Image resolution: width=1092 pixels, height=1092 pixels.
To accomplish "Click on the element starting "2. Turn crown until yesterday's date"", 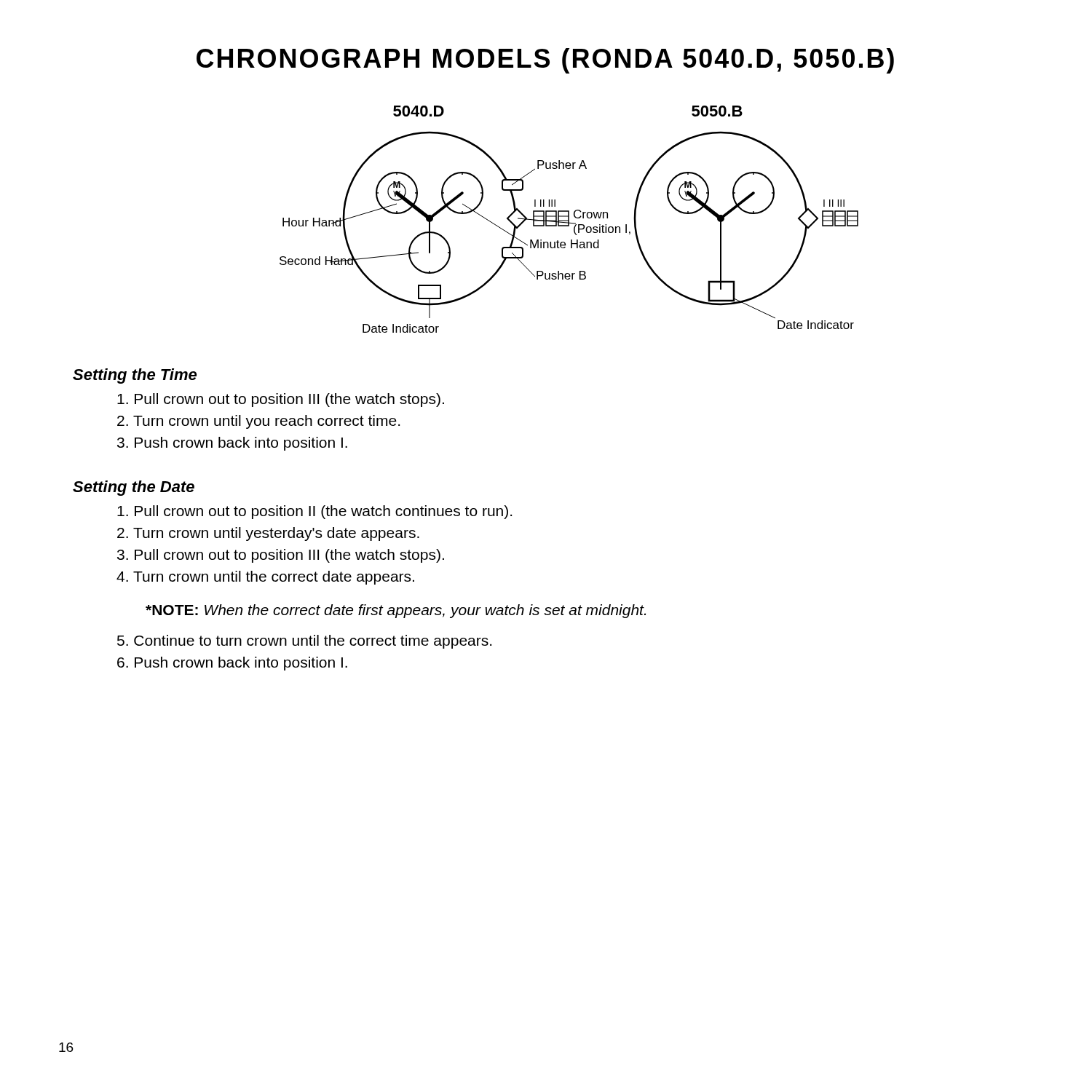I will pyautogui.click(x=268, y=533).
